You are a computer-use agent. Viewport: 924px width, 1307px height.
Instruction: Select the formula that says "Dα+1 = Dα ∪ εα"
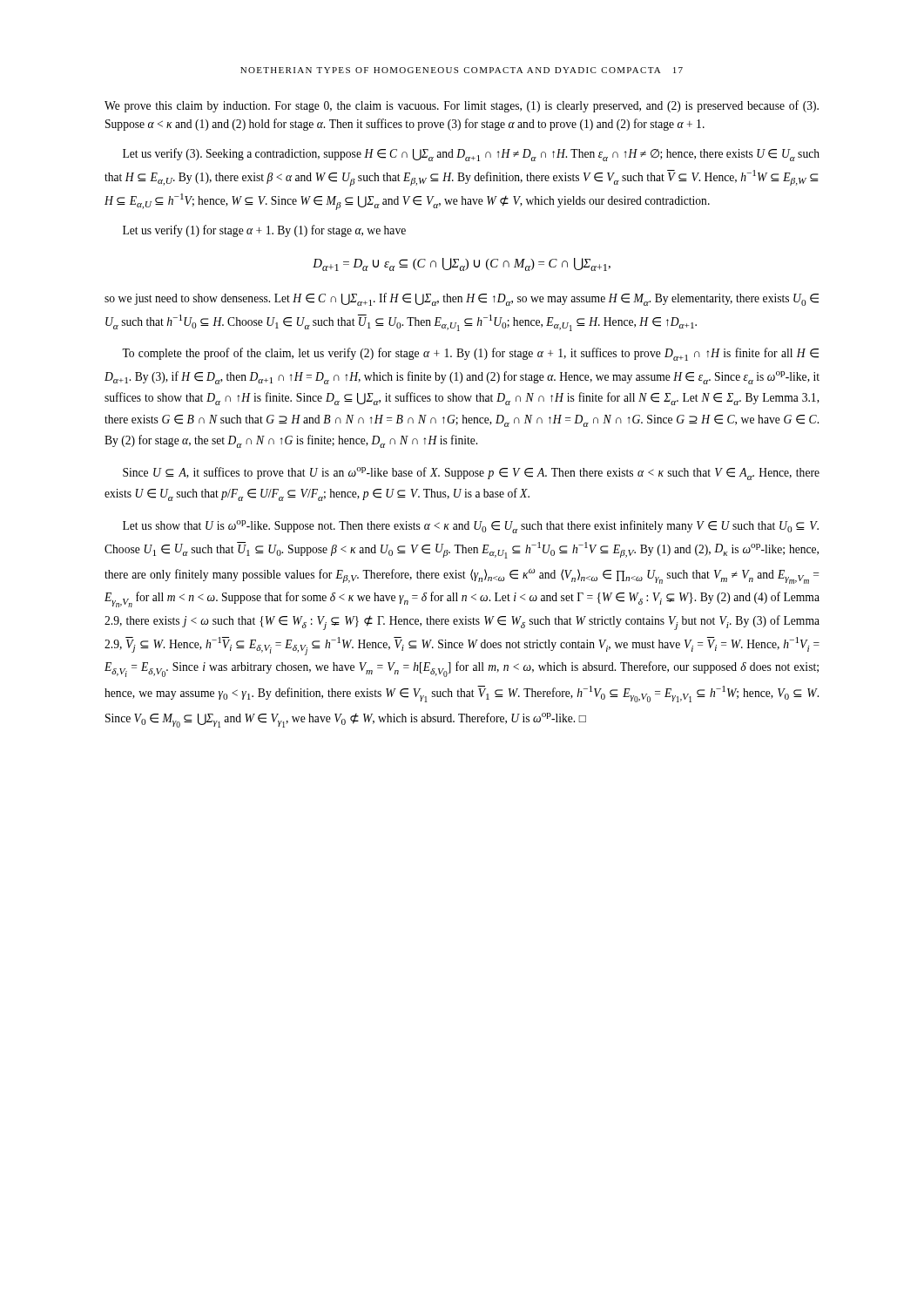[462, 265]
